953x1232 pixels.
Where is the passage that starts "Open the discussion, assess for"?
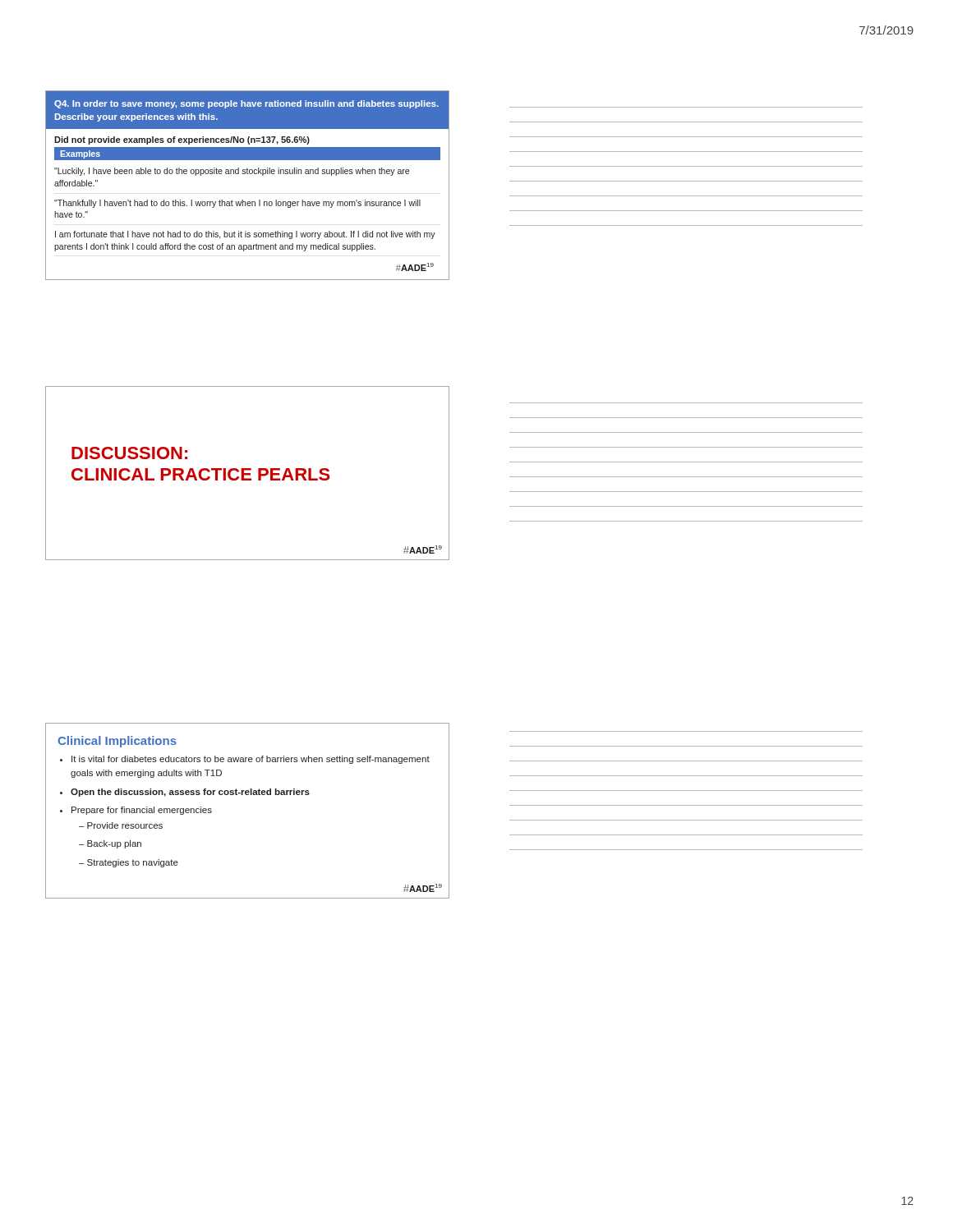click(190, 791)
